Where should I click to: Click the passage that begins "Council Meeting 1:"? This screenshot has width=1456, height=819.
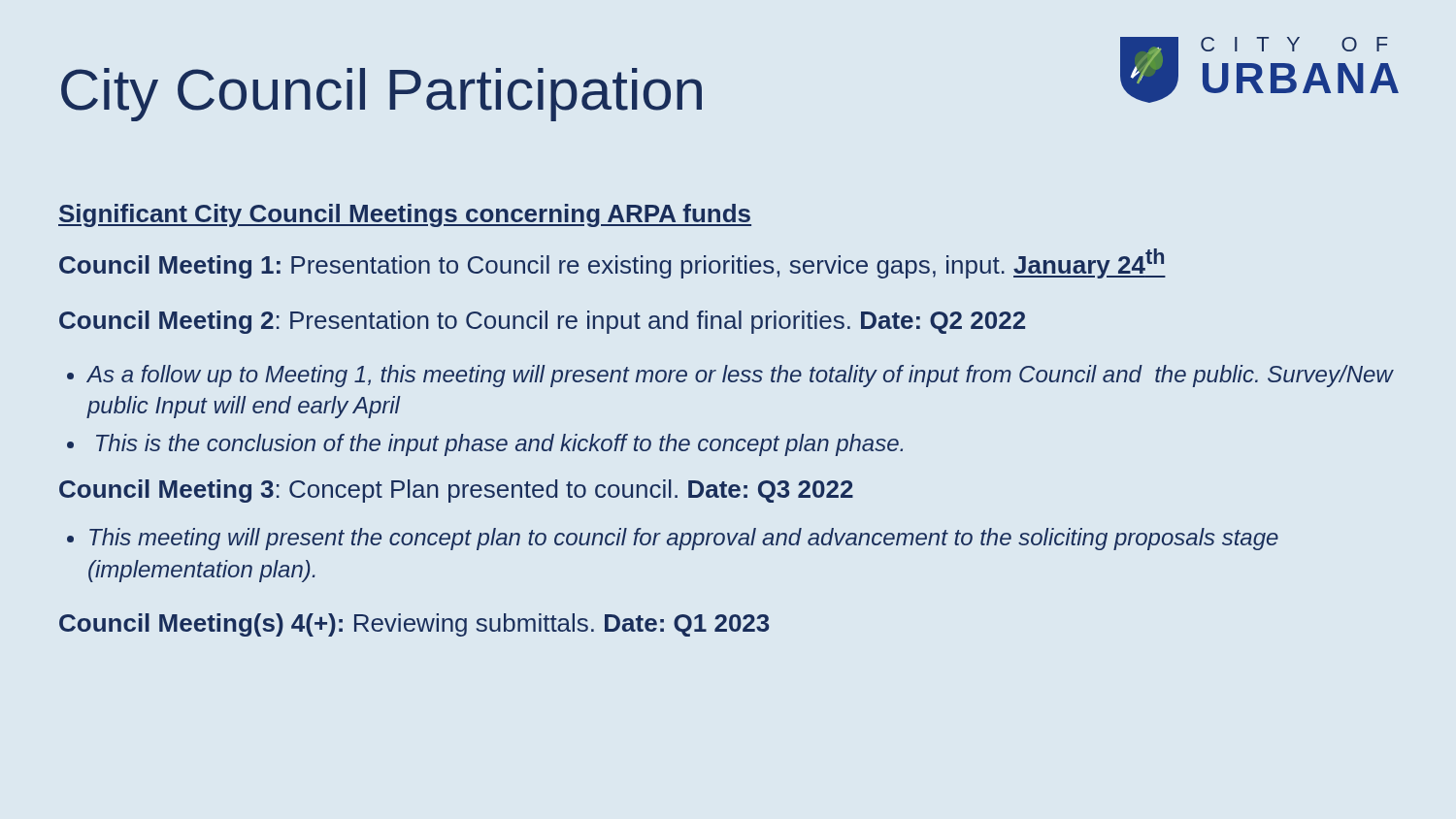coord(612,262)
